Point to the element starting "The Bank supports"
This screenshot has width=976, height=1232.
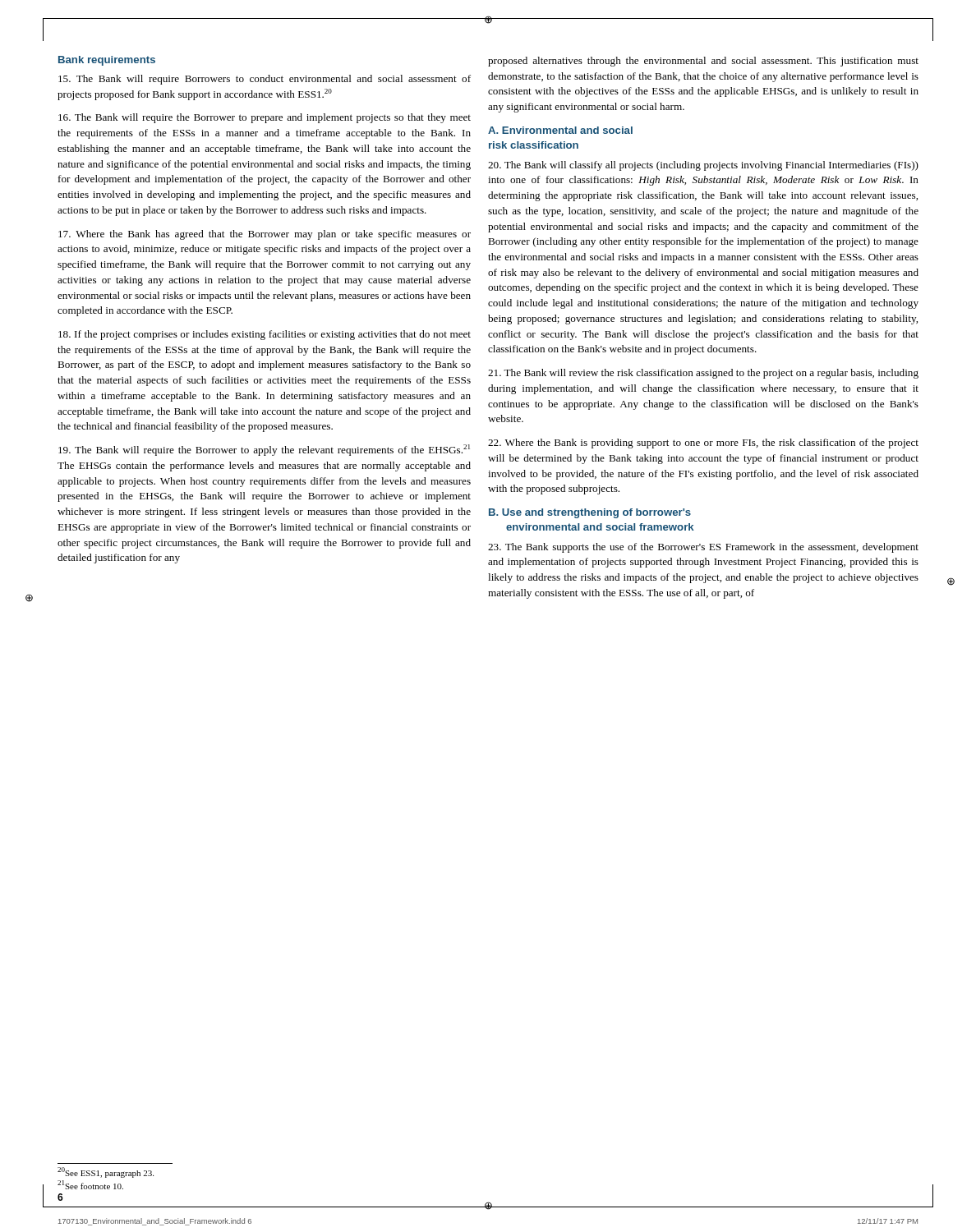pos(703,570)
